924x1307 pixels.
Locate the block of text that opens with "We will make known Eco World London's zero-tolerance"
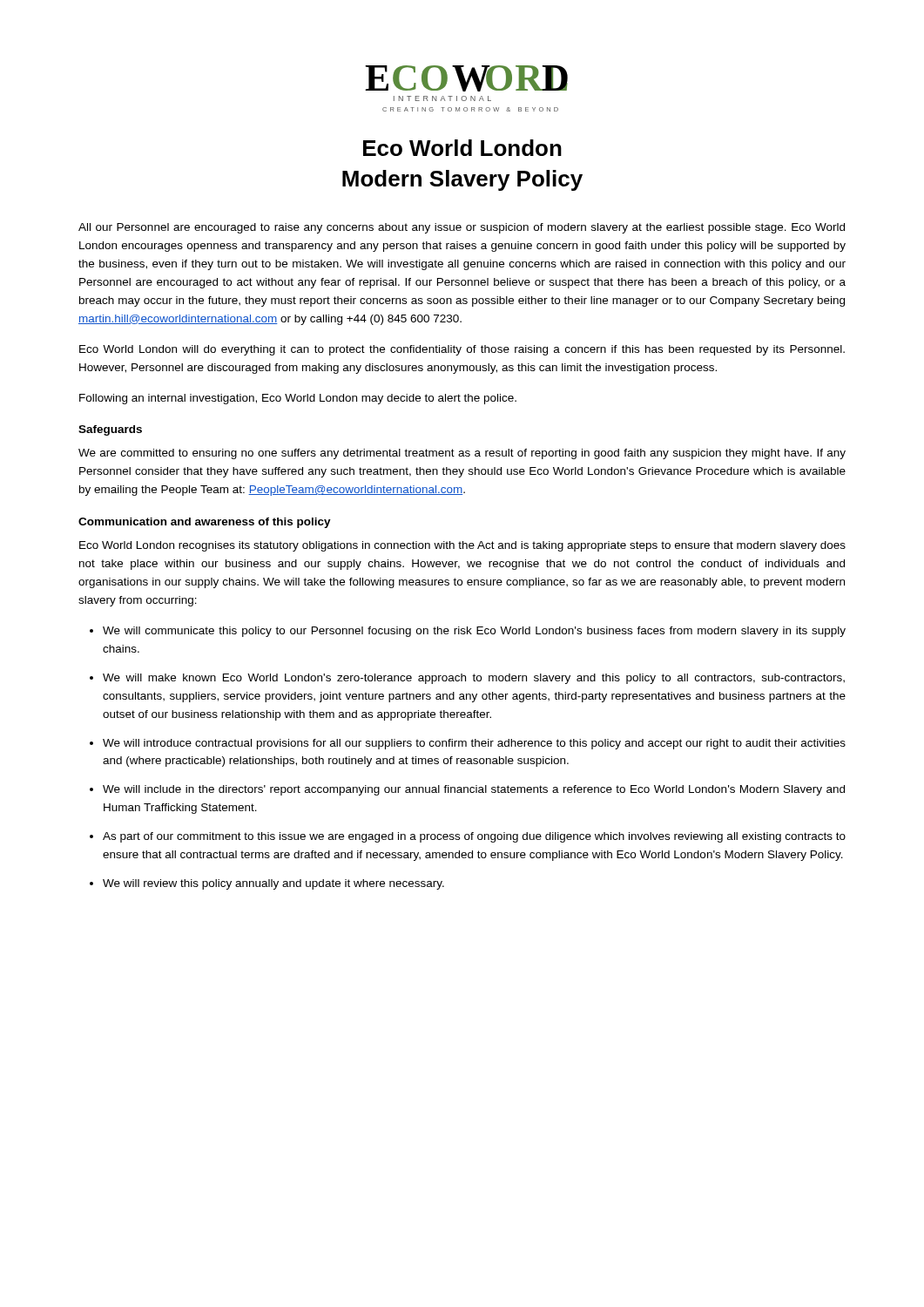474,696
